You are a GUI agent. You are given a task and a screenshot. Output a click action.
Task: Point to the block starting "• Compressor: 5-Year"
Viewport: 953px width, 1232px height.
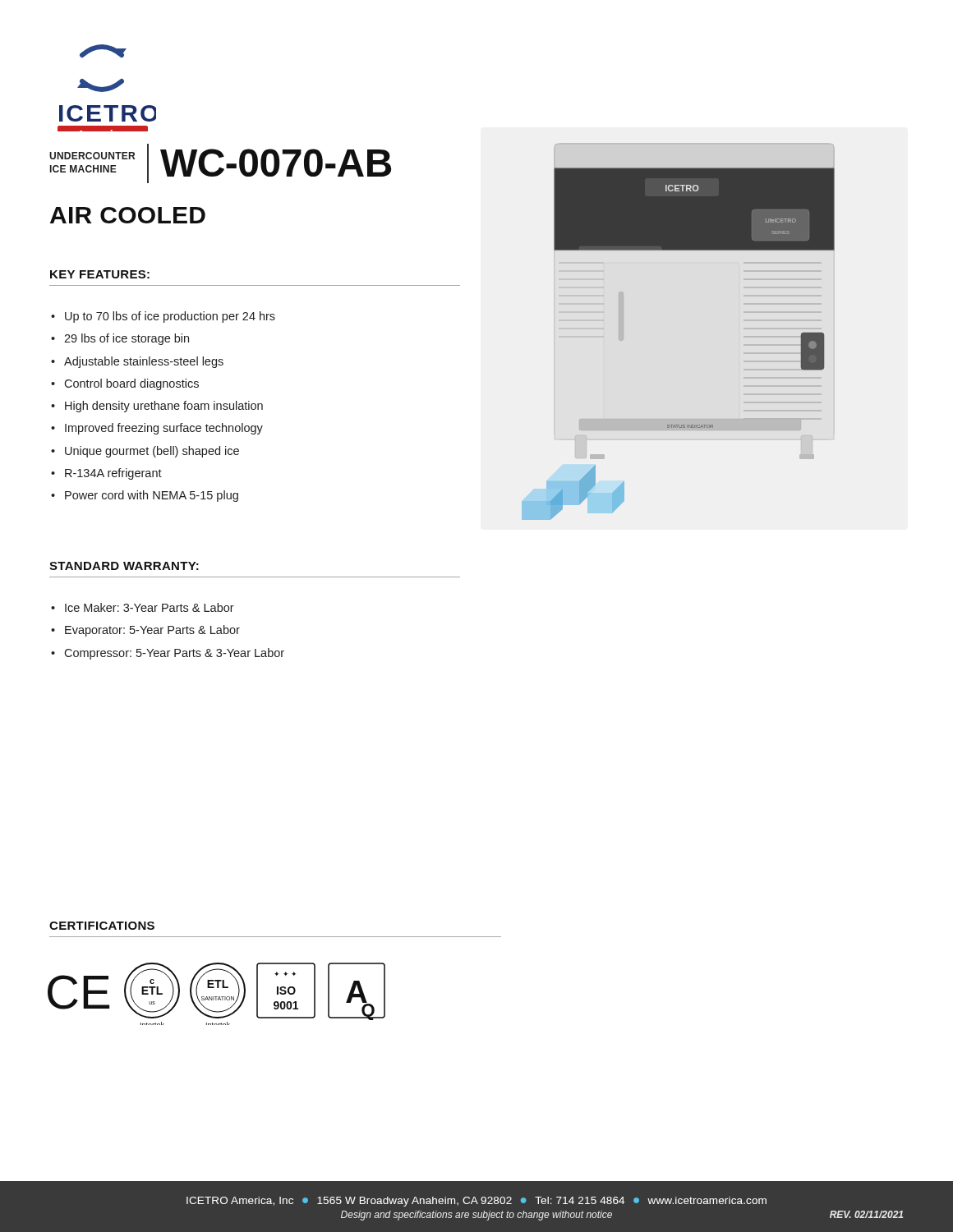(x=168, y=653)
